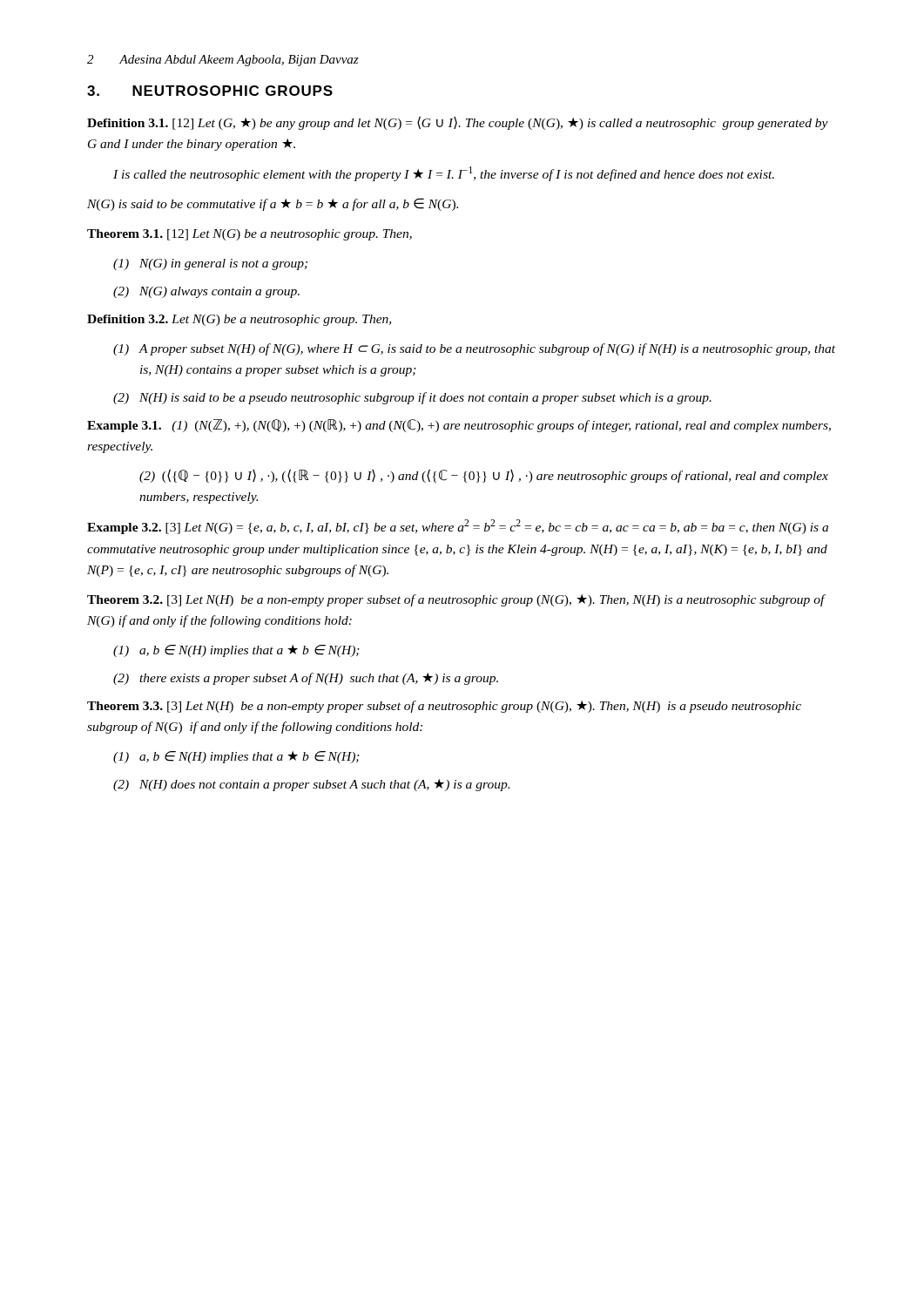The height and width of the screenshot is (1307, 924).
Task: Find the section header
Action: coord(462,91)
